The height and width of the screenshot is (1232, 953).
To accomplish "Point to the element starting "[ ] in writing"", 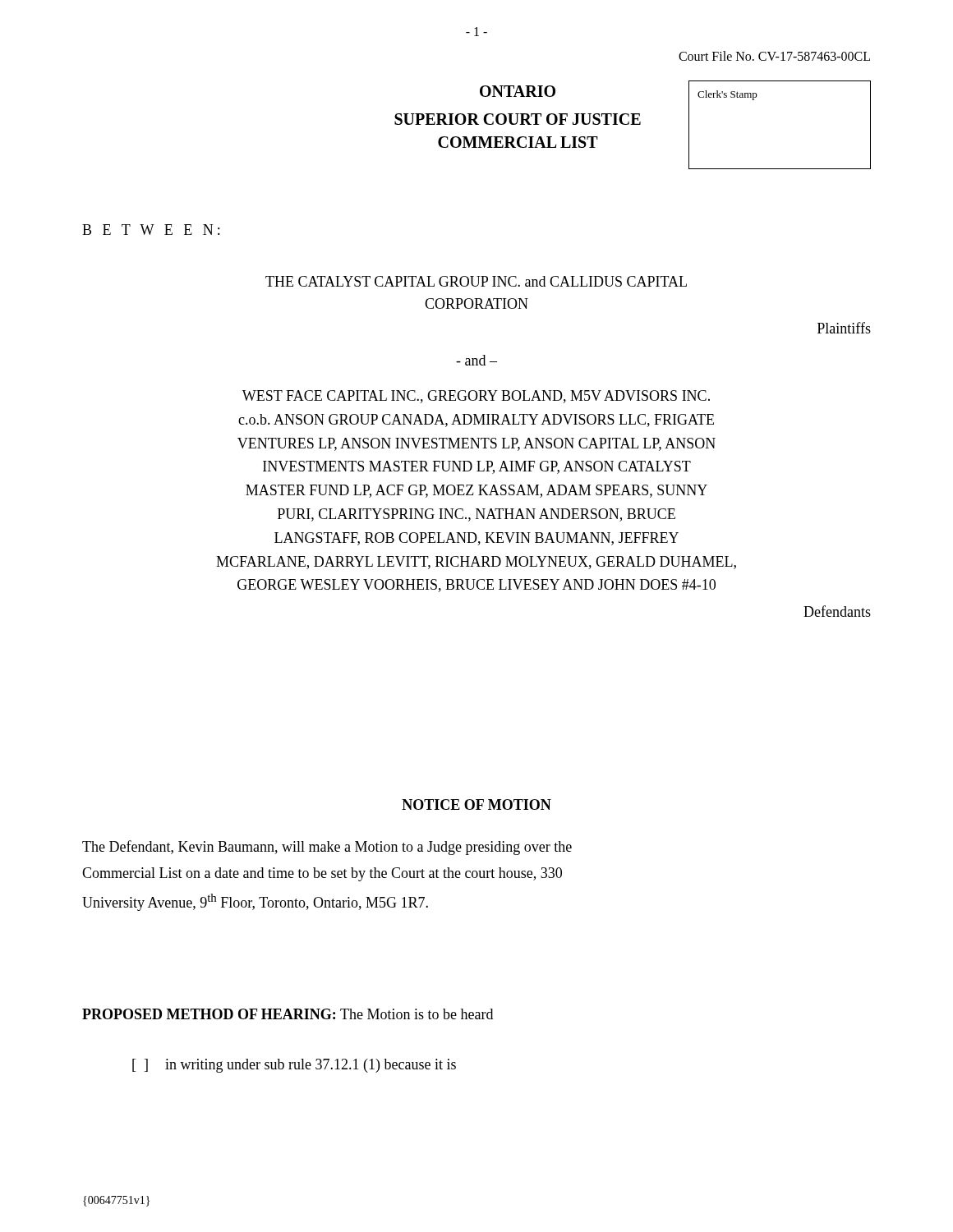I will (x=294, y=1064).
